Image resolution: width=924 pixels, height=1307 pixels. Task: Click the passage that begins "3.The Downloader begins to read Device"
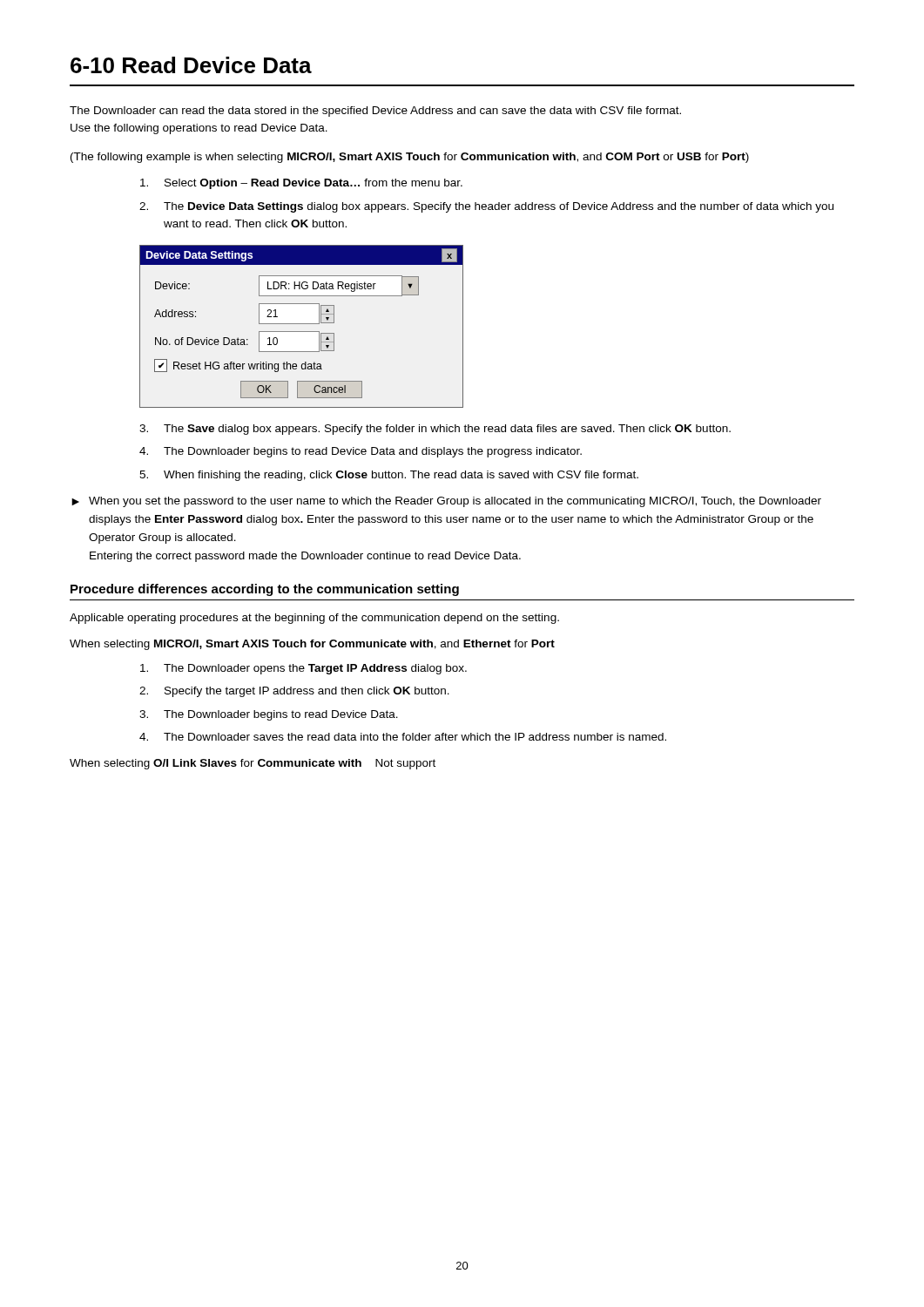coord(269,715)
